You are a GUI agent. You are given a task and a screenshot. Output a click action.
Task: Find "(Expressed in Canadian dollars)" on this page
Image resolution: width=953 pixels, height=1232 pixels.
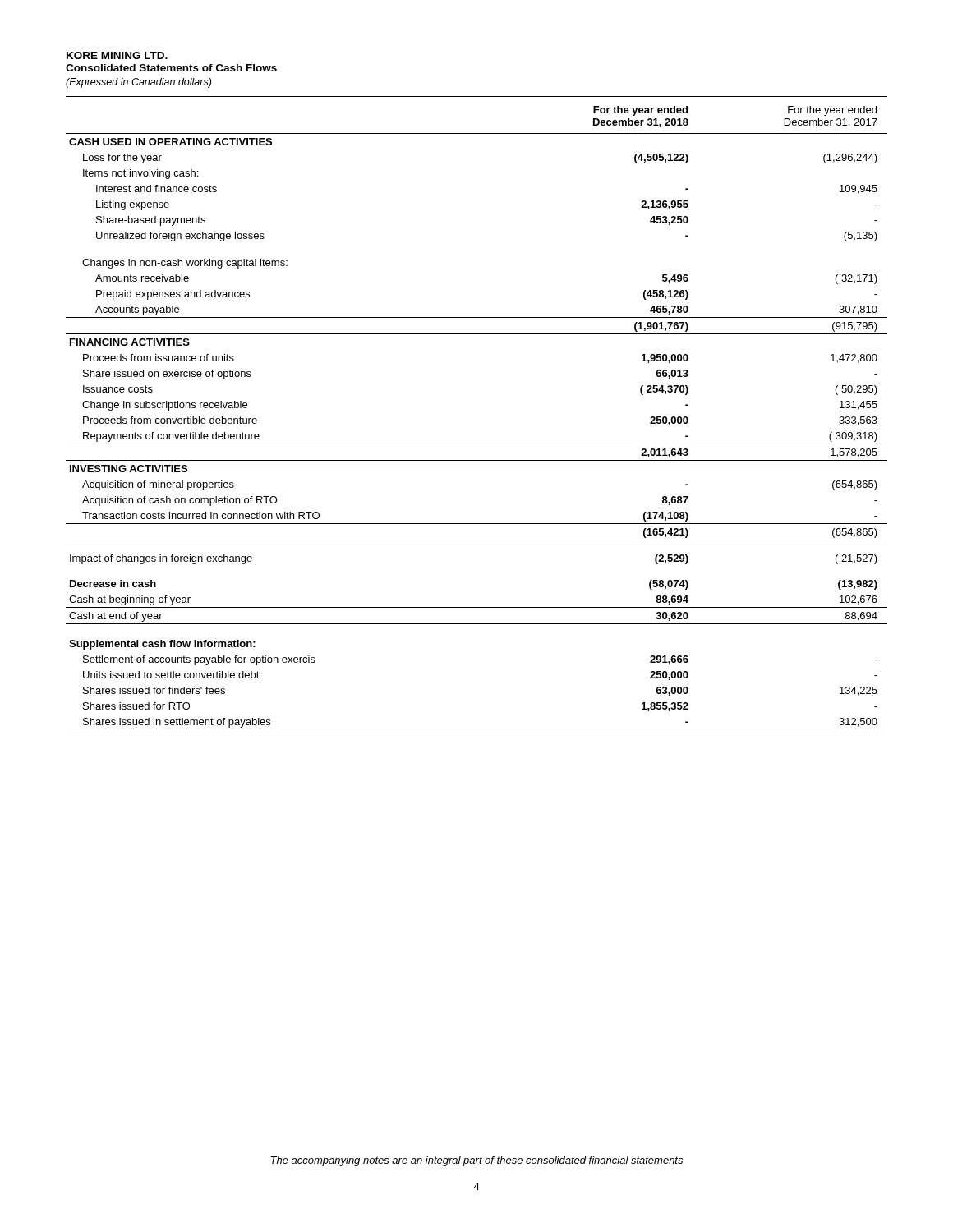139,82
